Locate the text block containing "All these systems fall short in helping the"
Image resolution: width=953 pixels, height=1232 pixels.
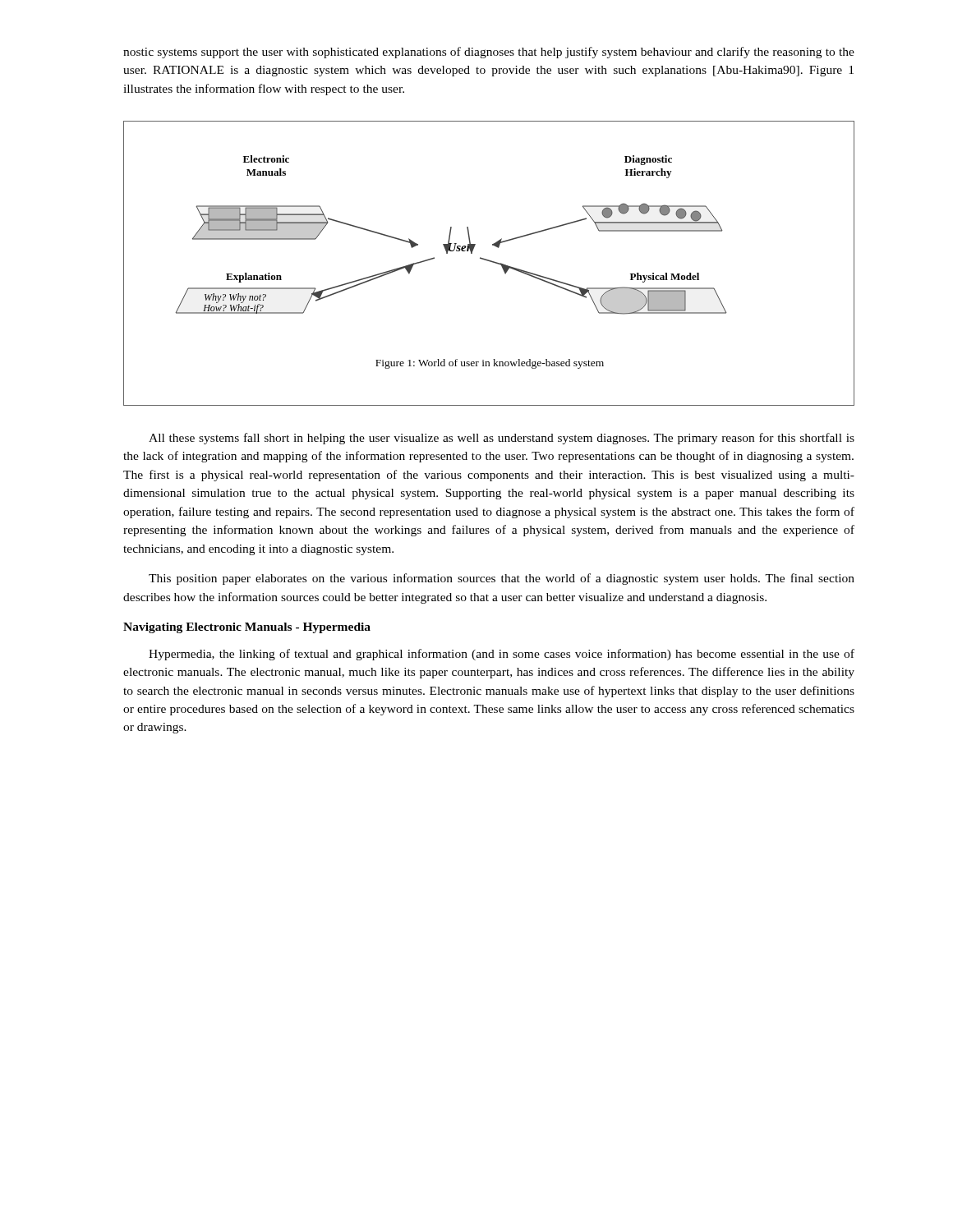click(489, 517)
